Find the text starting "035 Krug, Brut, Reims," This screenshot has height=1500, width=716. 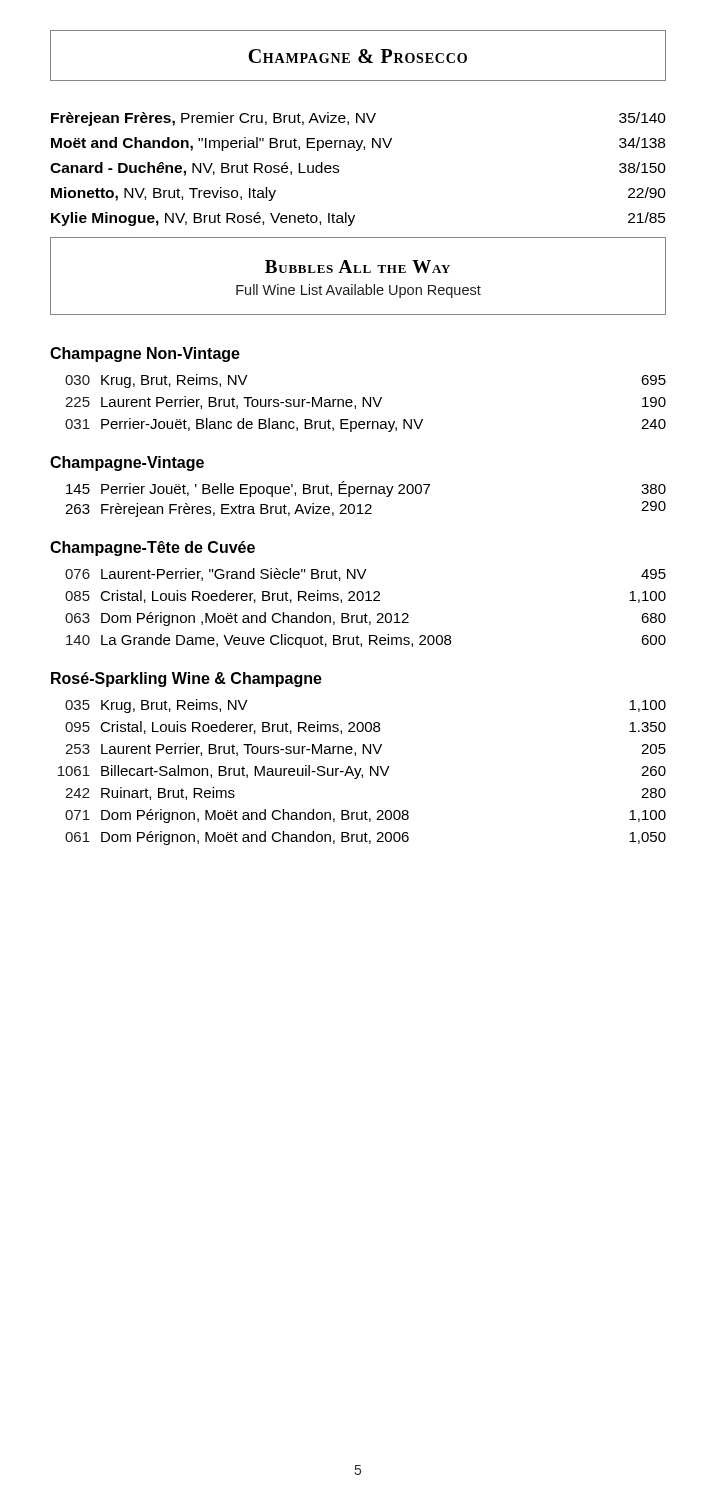(152, 706)
